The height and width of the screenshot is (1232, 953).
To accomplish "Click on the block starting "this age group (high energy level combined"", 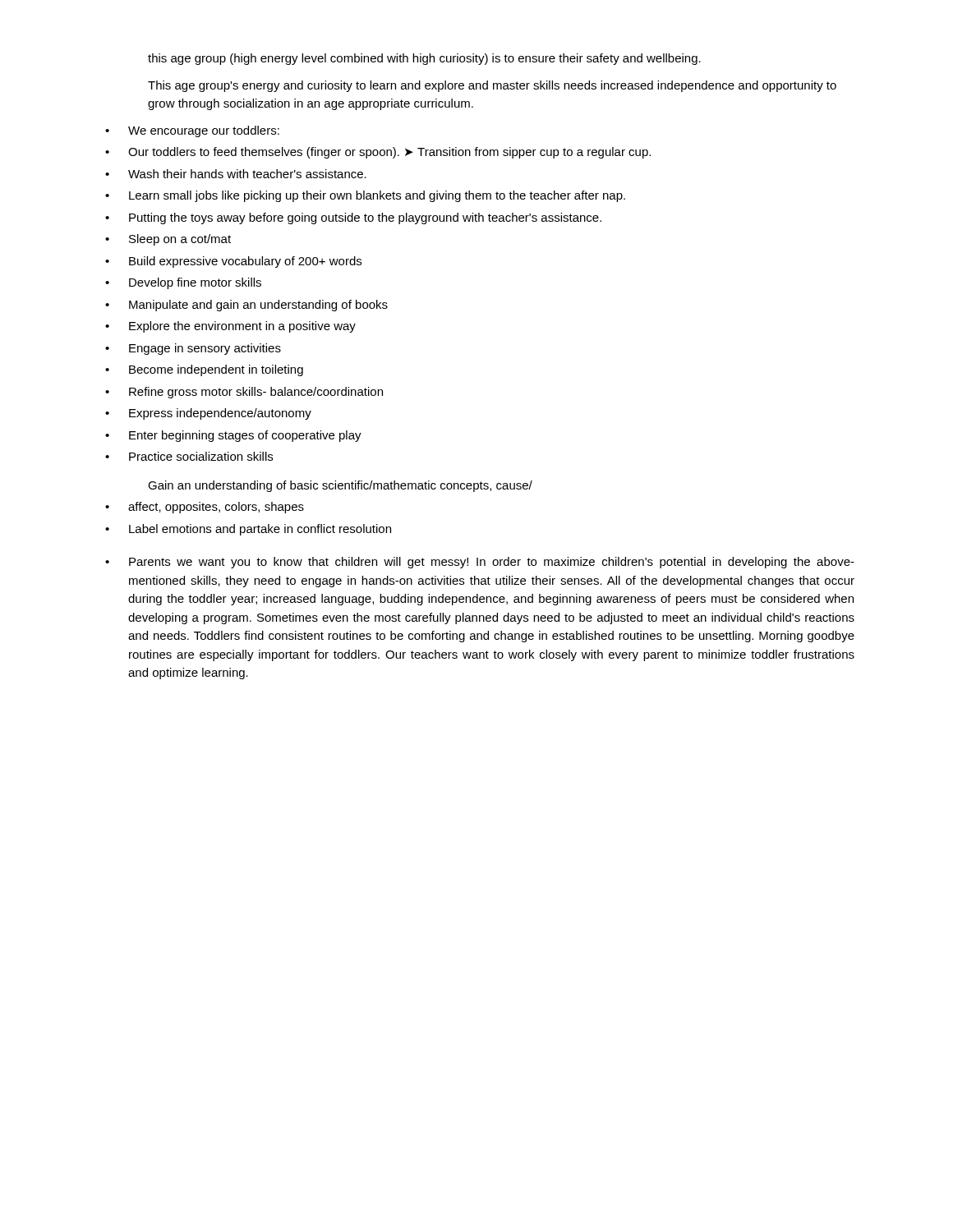I will pyautogui.click(x=425, y=58).
